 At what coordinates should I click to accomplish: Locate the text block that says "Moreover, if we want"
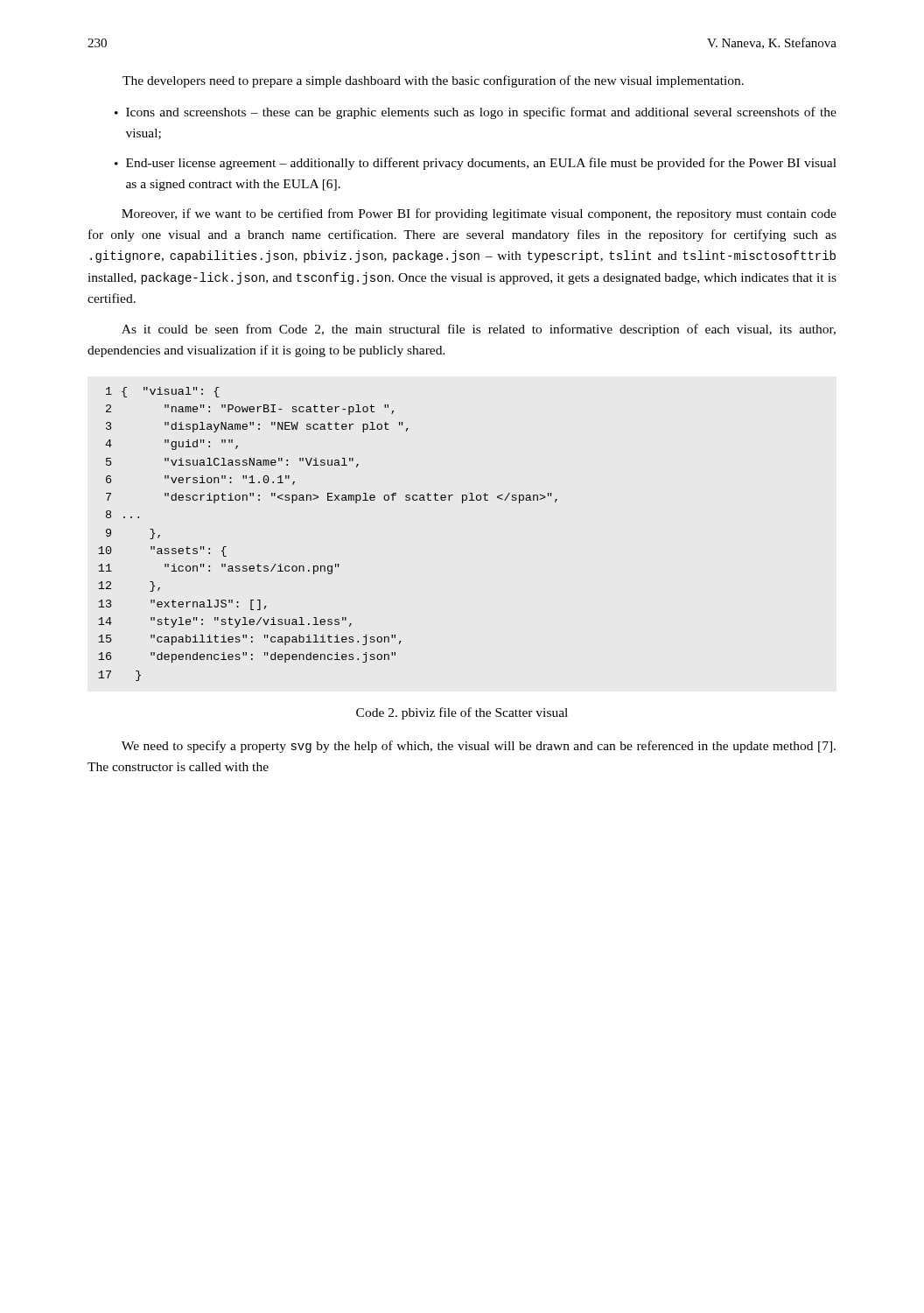(462, 256)
